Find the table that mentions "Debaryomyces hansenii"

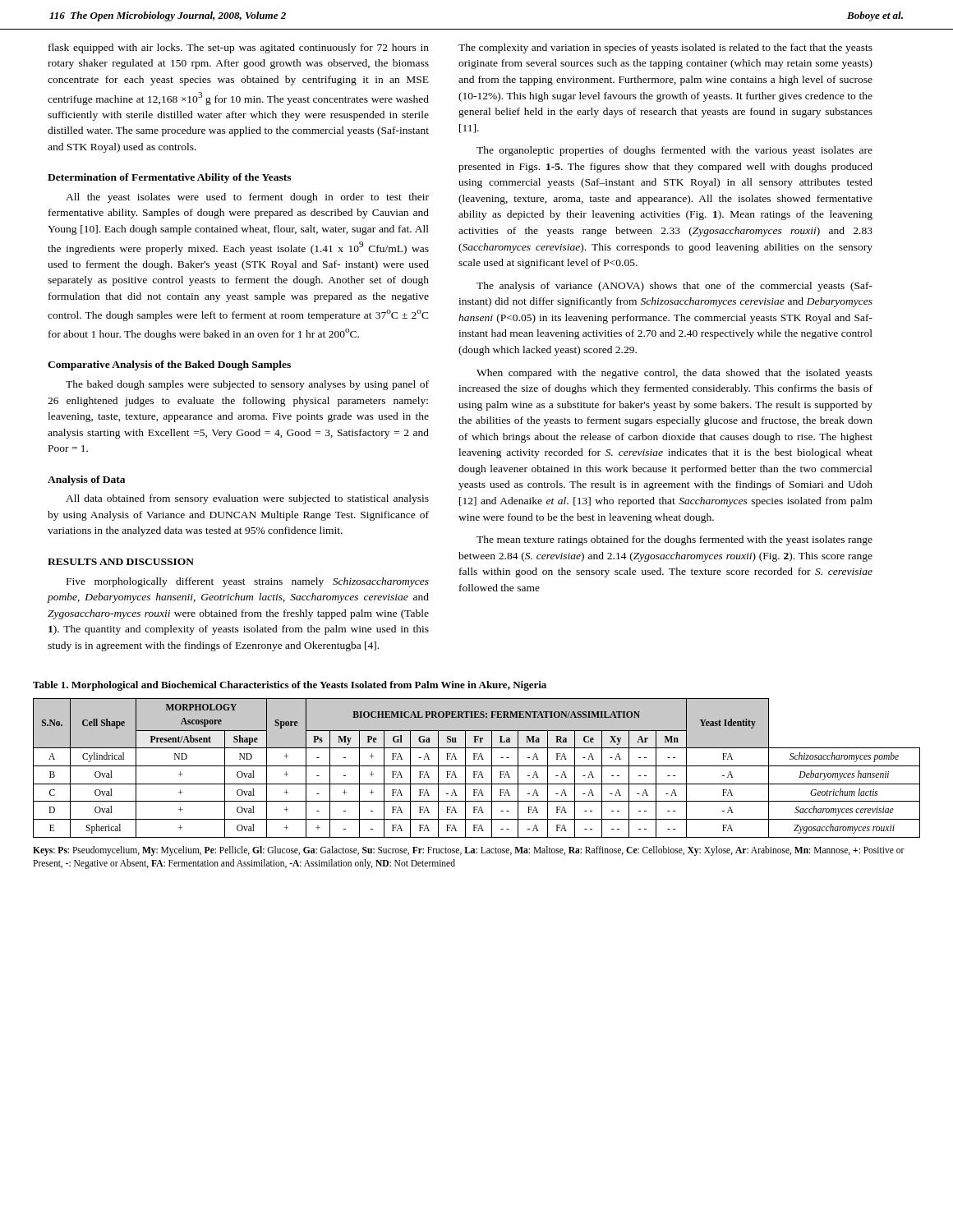point(476,768)
